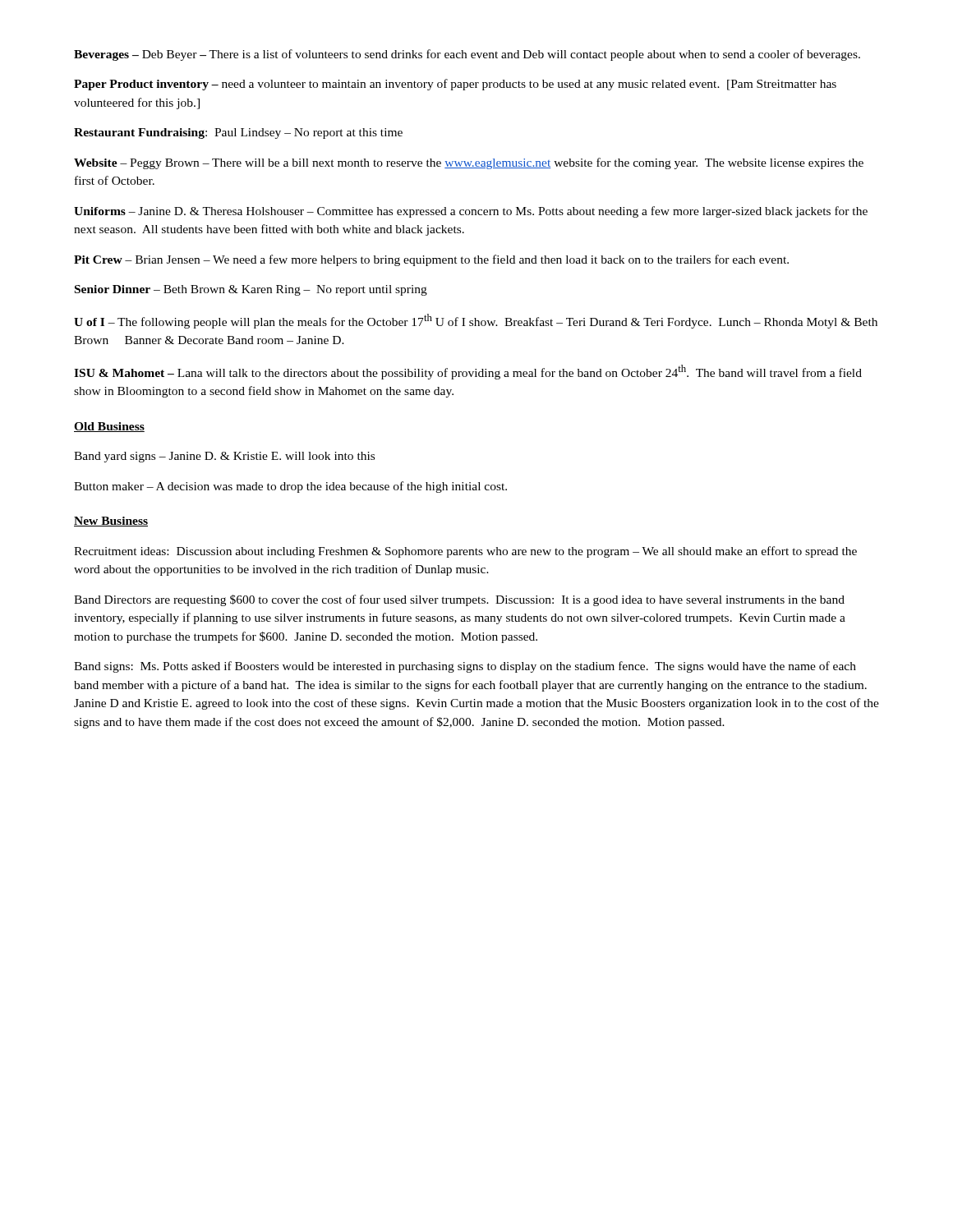Point to the block beginning "U of I – The following"
Viewport: 953px width, 1232px height.
click(476, 329)
